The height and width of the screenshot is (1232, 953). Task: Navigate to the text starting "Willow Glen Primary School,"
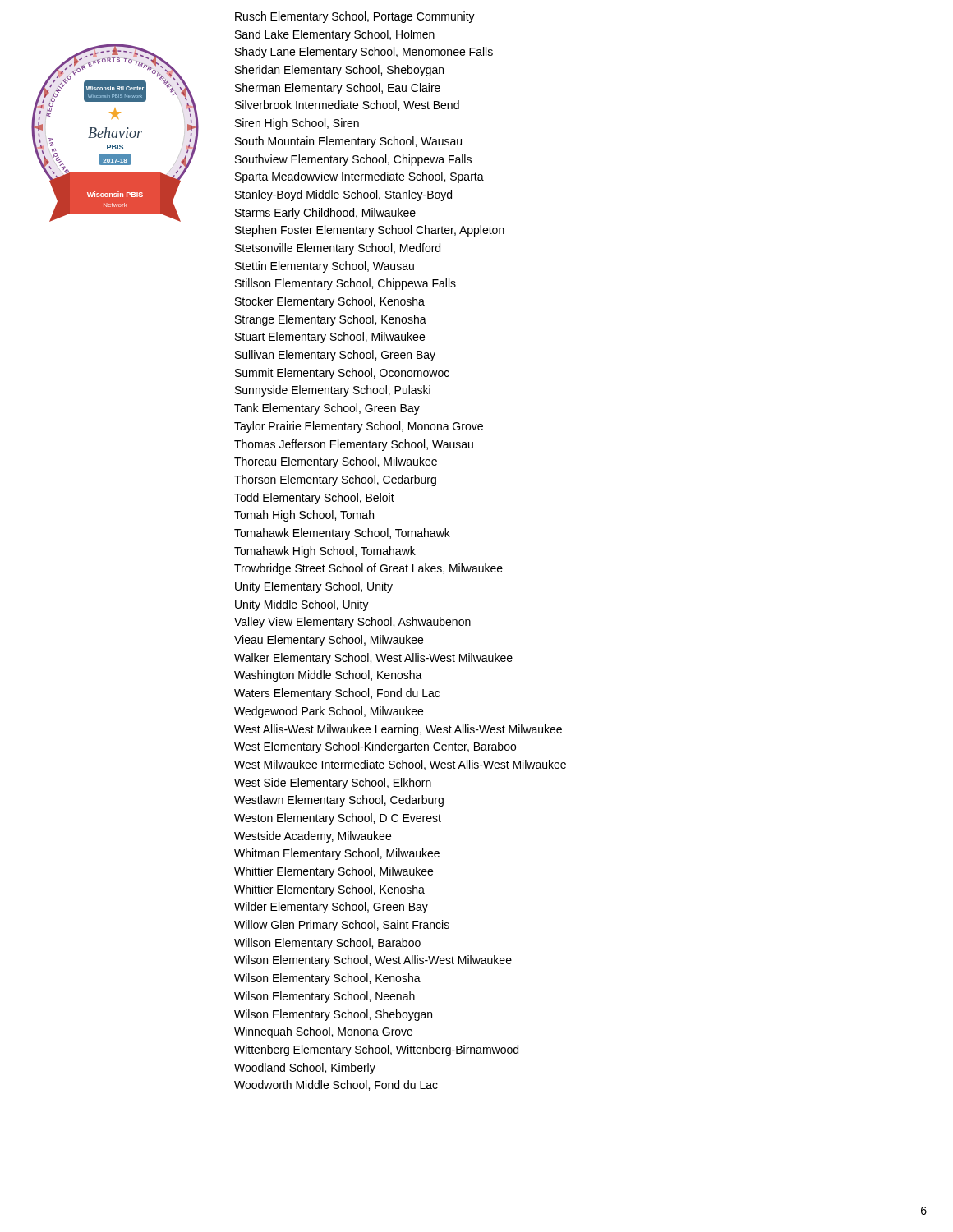click(342, 925)
